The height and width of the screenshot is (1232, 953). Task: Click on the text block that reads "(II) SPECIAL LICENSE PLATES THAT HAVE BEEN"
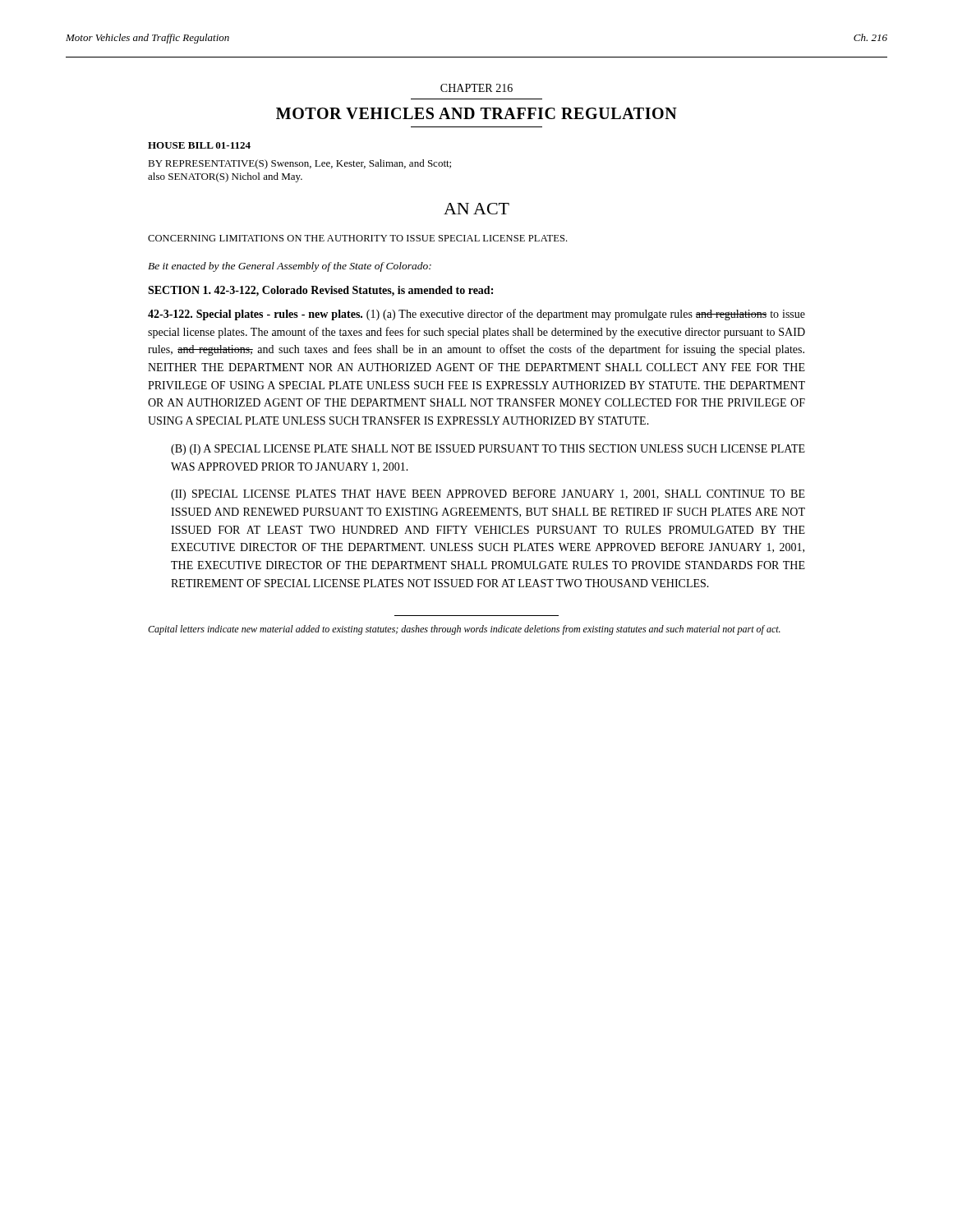[x=488, y=539]
